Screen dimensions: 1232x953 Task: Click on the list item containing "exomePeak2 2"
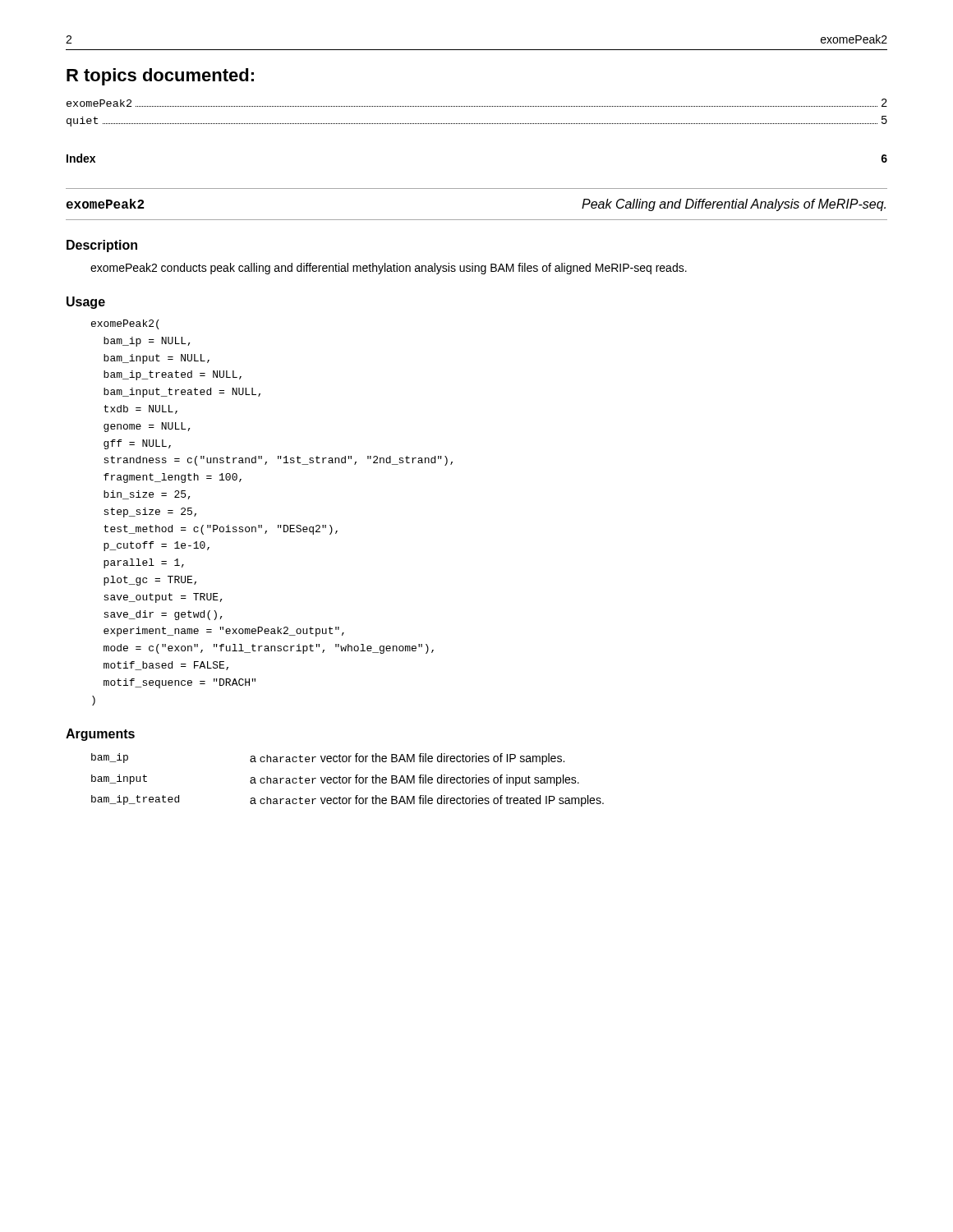coord(476,103)
